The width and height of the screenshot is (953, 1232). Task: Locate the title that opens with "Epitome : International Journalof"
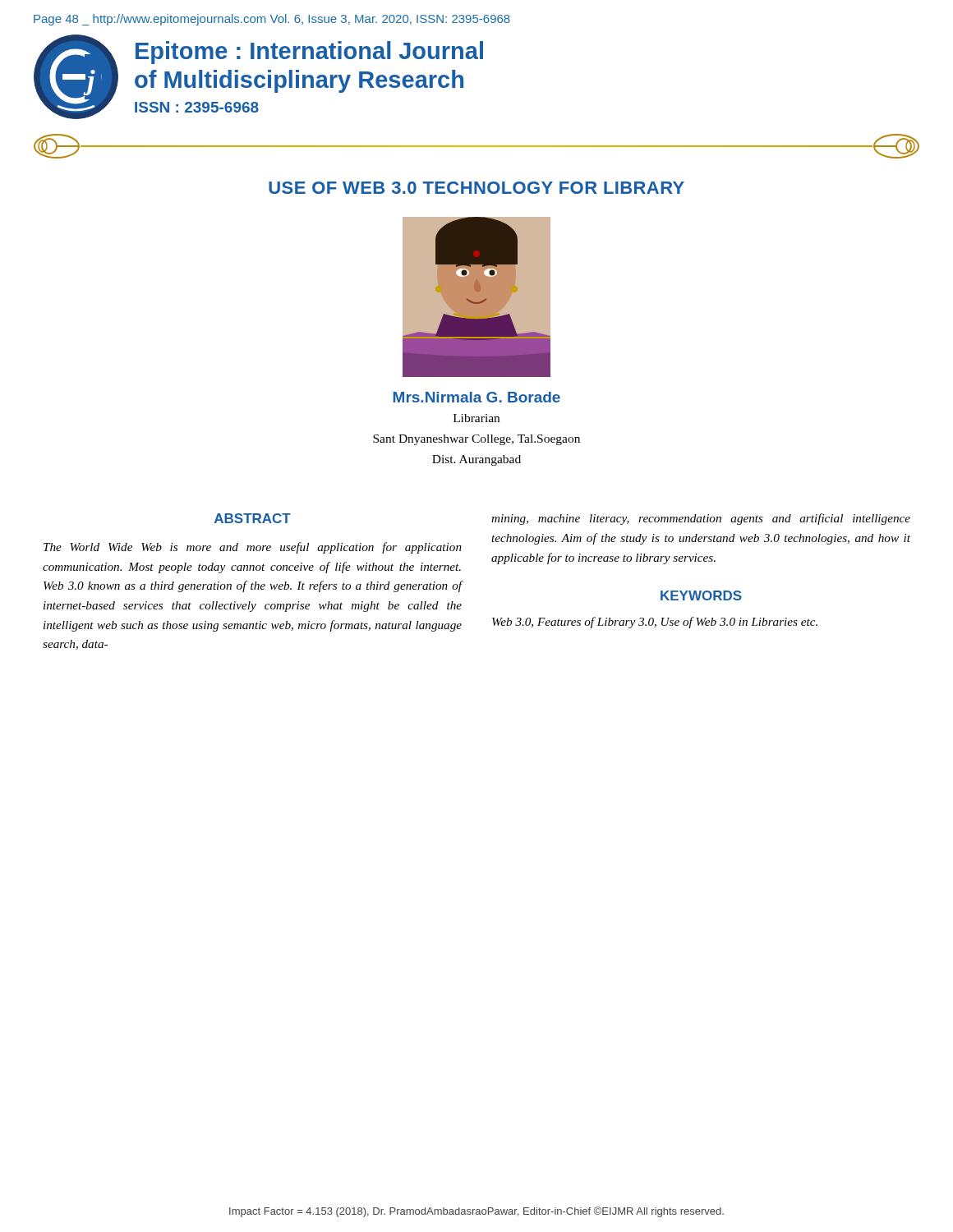point(309,77)
